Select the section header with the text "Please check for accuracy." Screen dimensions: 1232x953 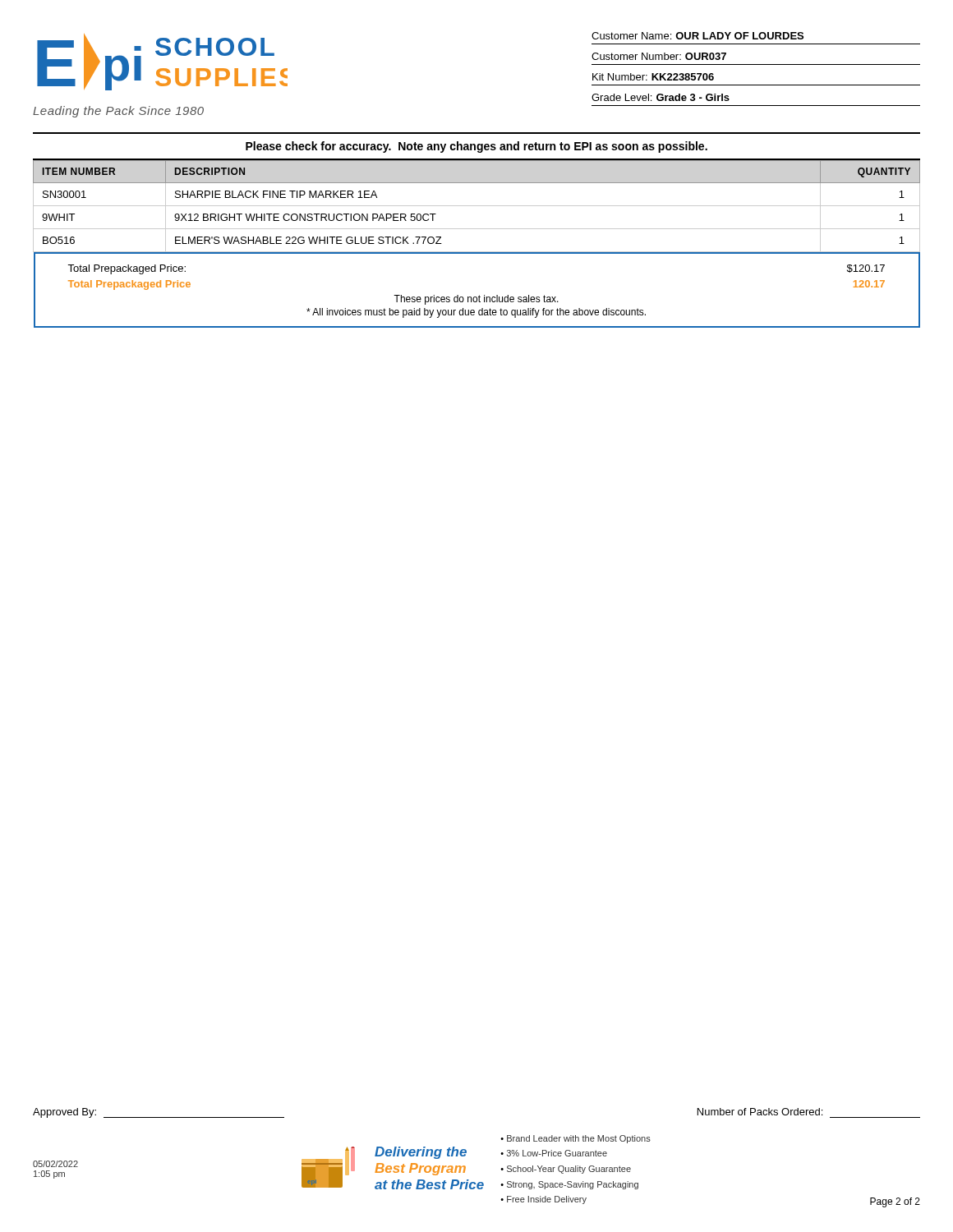pyautogui.click(x=476, y=146)
